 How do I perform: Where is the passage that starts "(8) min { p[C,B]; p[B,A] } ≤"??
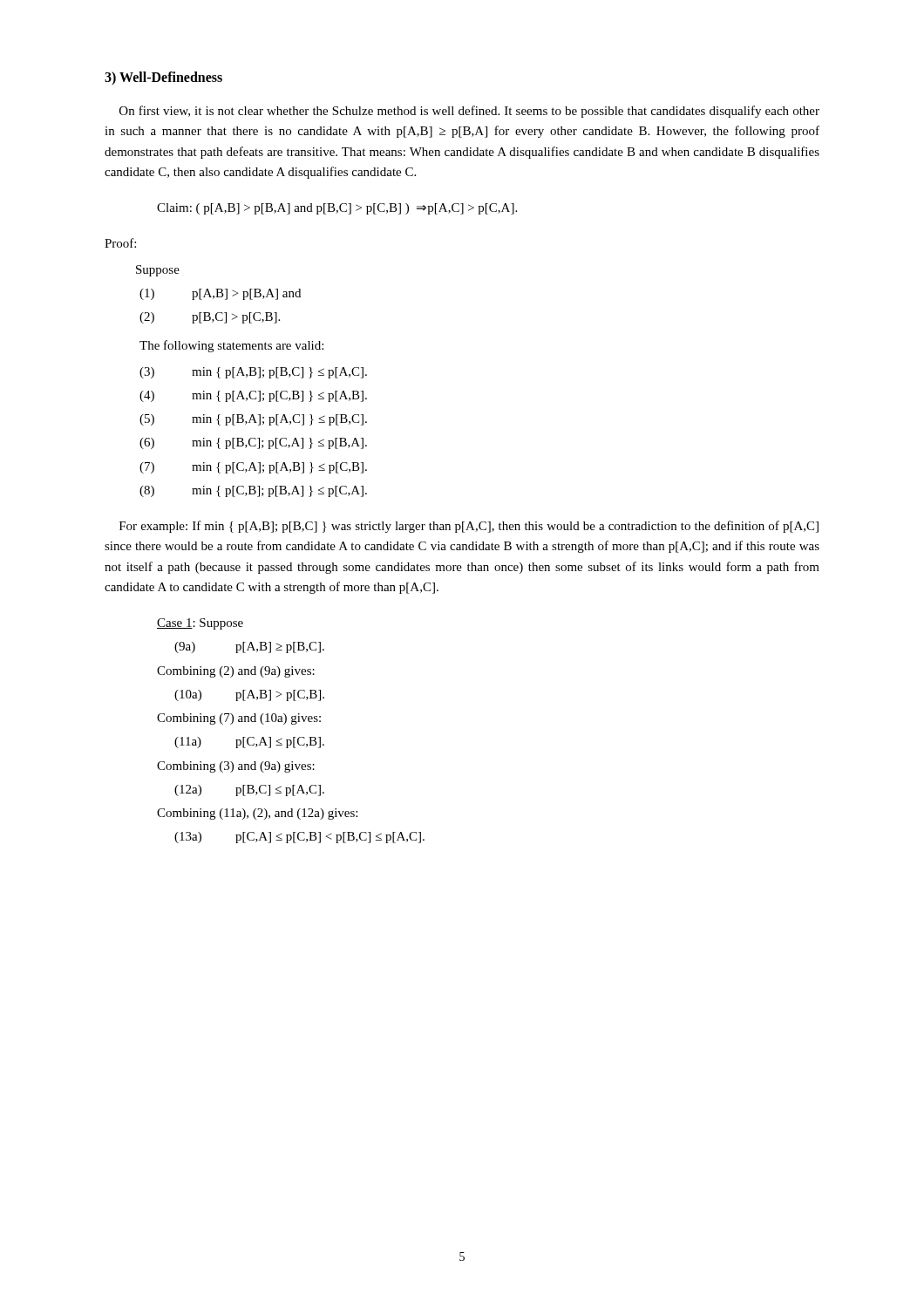click(x=253, y=491)
